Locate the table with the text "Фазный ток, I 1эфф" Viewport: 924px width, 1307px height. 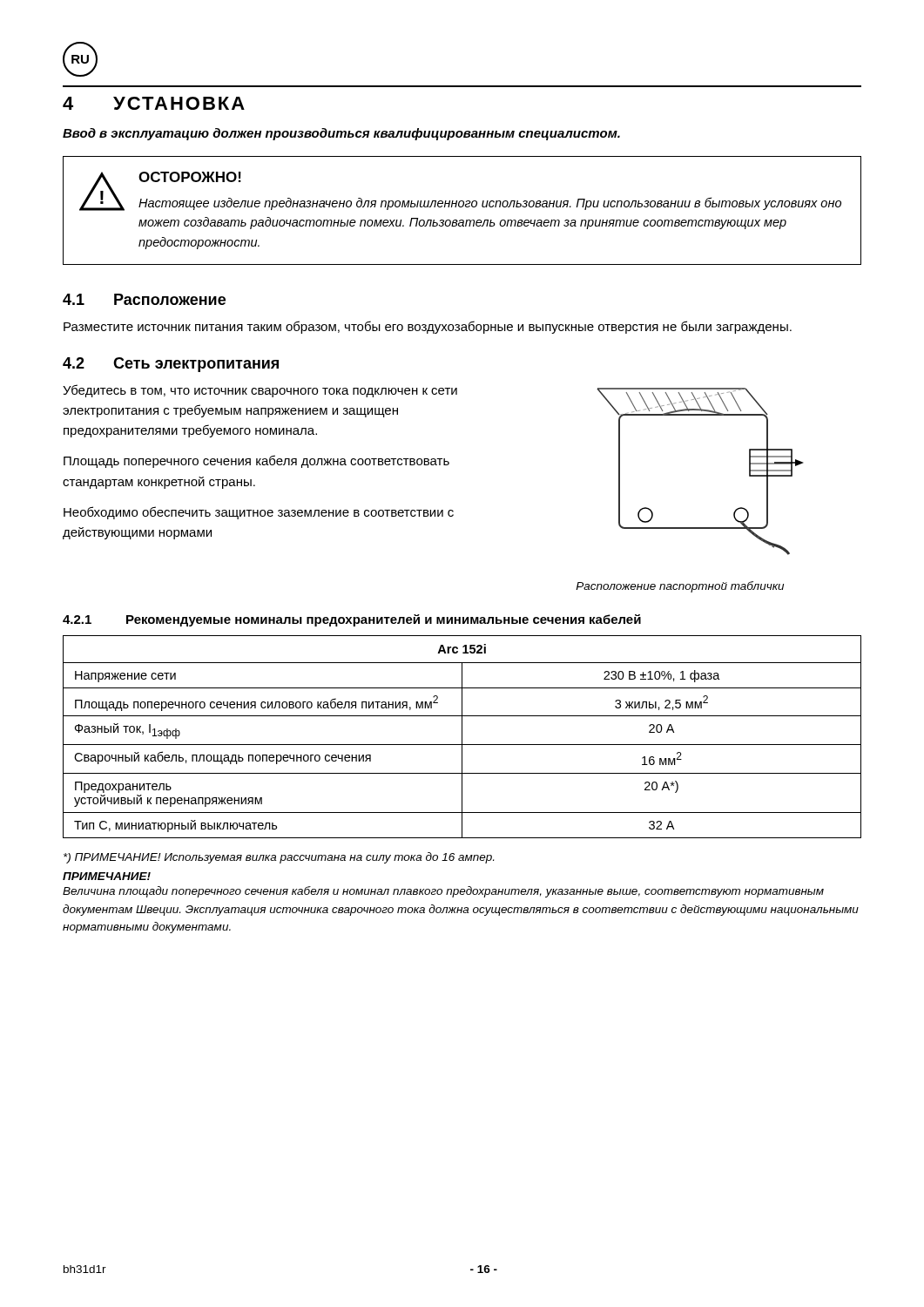(x=462, y=737)
